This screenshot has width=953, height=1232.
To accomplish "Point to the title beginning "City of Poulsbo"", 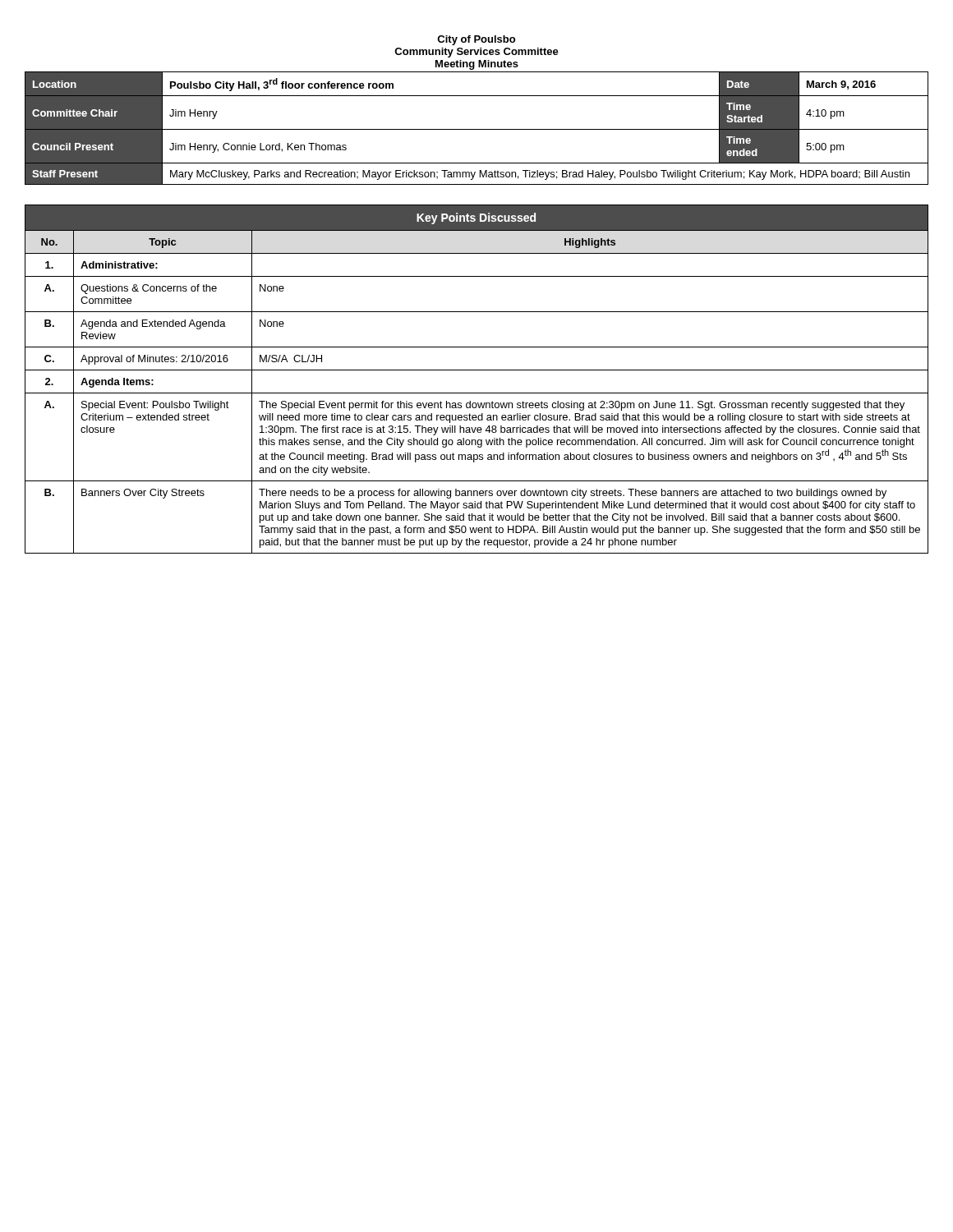I will tap(476, 51).
